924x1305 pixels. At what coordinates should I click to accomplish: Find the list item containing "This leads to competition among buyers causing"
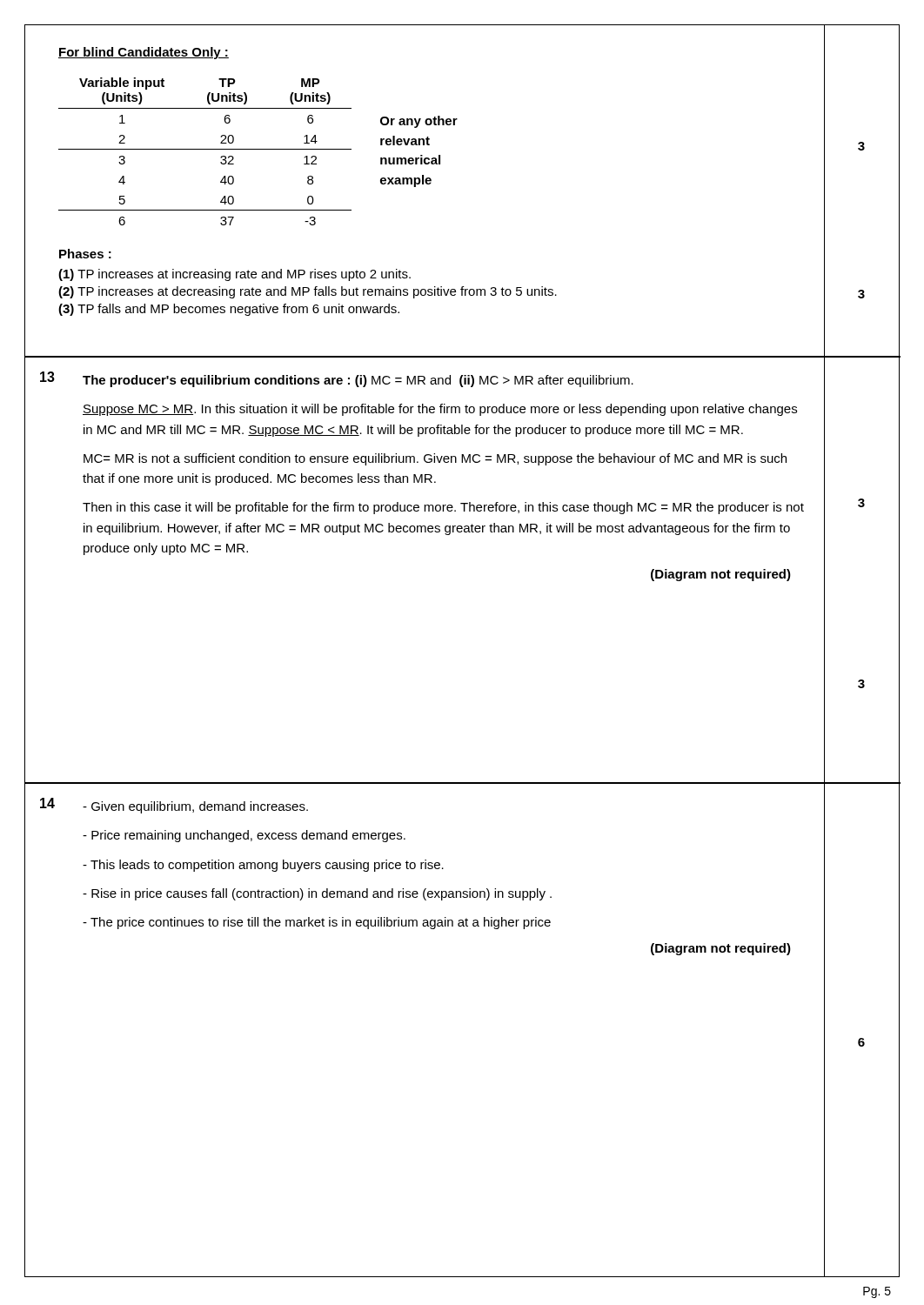264,864
